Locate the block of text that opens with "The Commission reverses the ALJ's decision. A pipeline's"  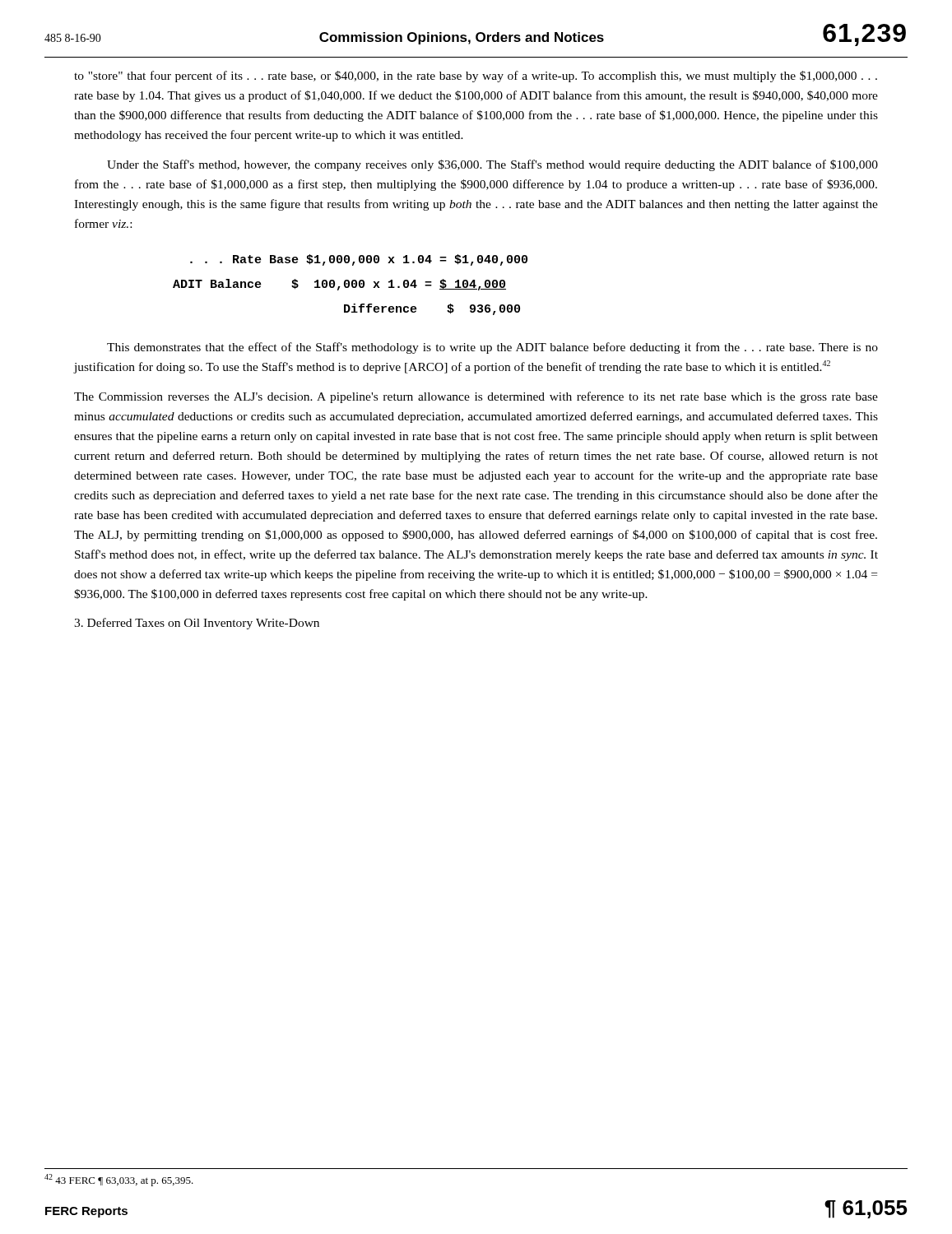pyautogui.click(x=476, y=496)
